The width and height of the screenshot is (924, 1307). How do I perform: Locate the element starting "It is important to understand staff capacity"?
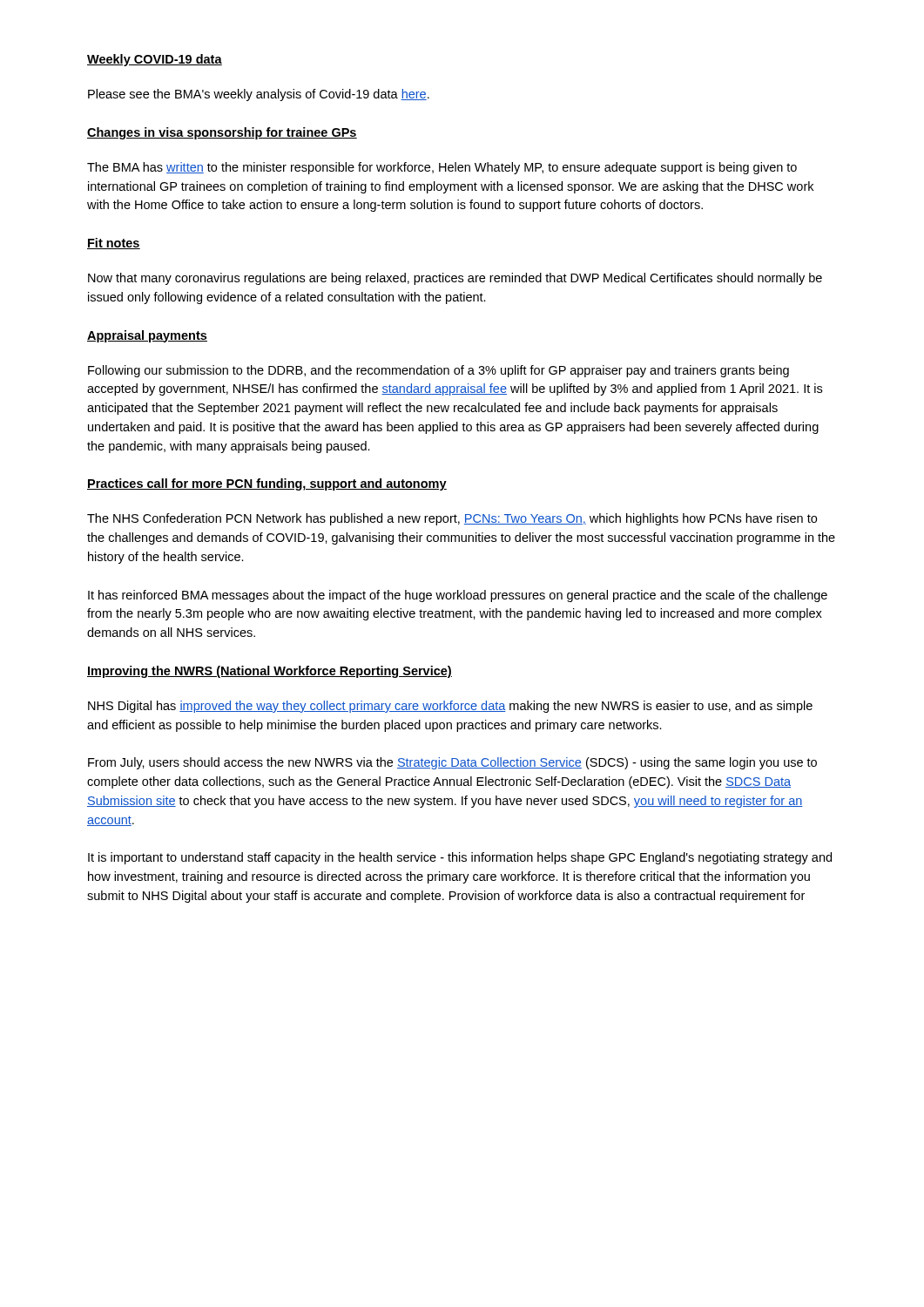click(x=462, y=877)
